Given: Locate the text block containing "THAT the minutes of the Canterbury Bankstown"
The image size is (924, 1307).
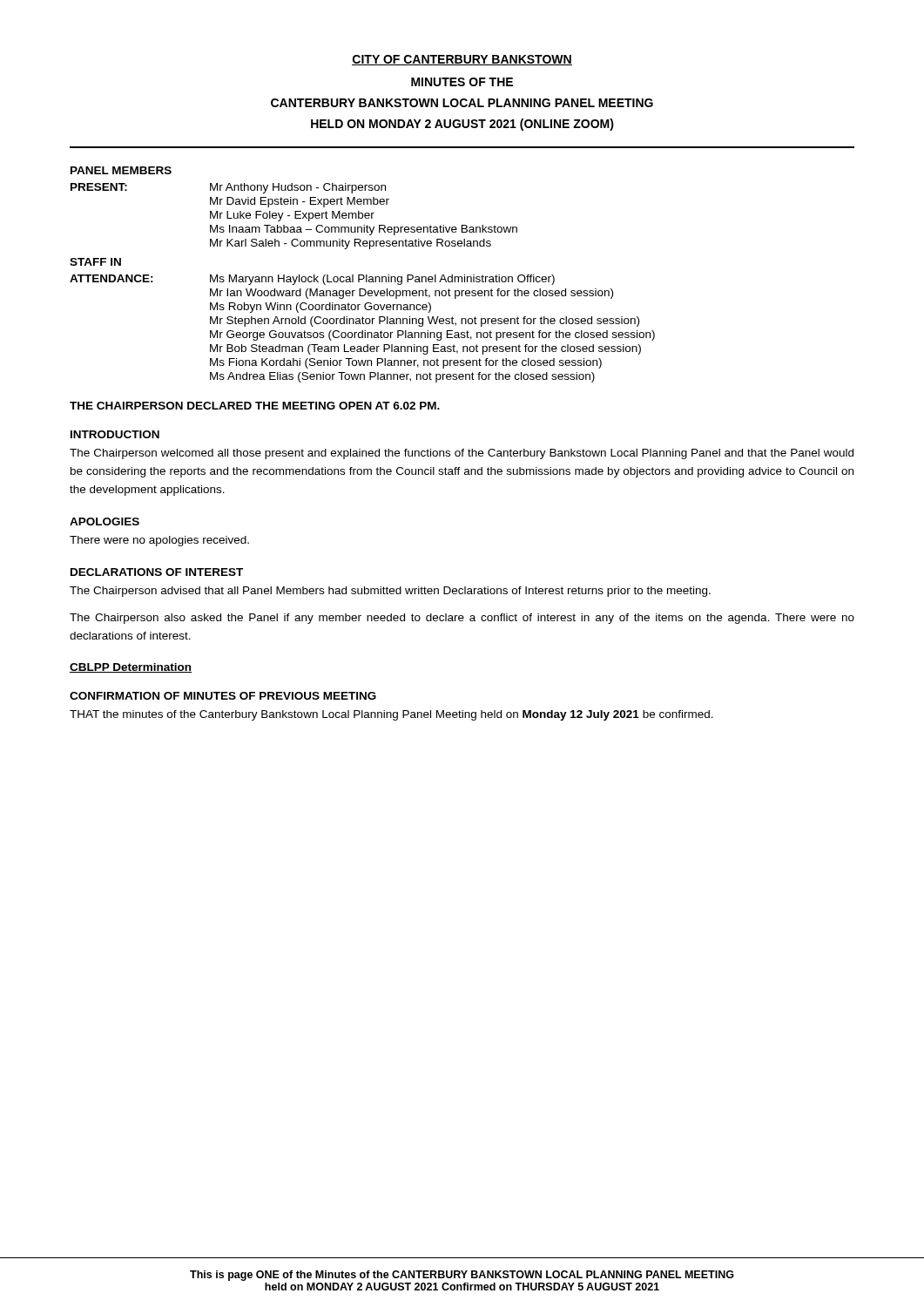Looking at the screenshot, I should (x=392, y=714).
